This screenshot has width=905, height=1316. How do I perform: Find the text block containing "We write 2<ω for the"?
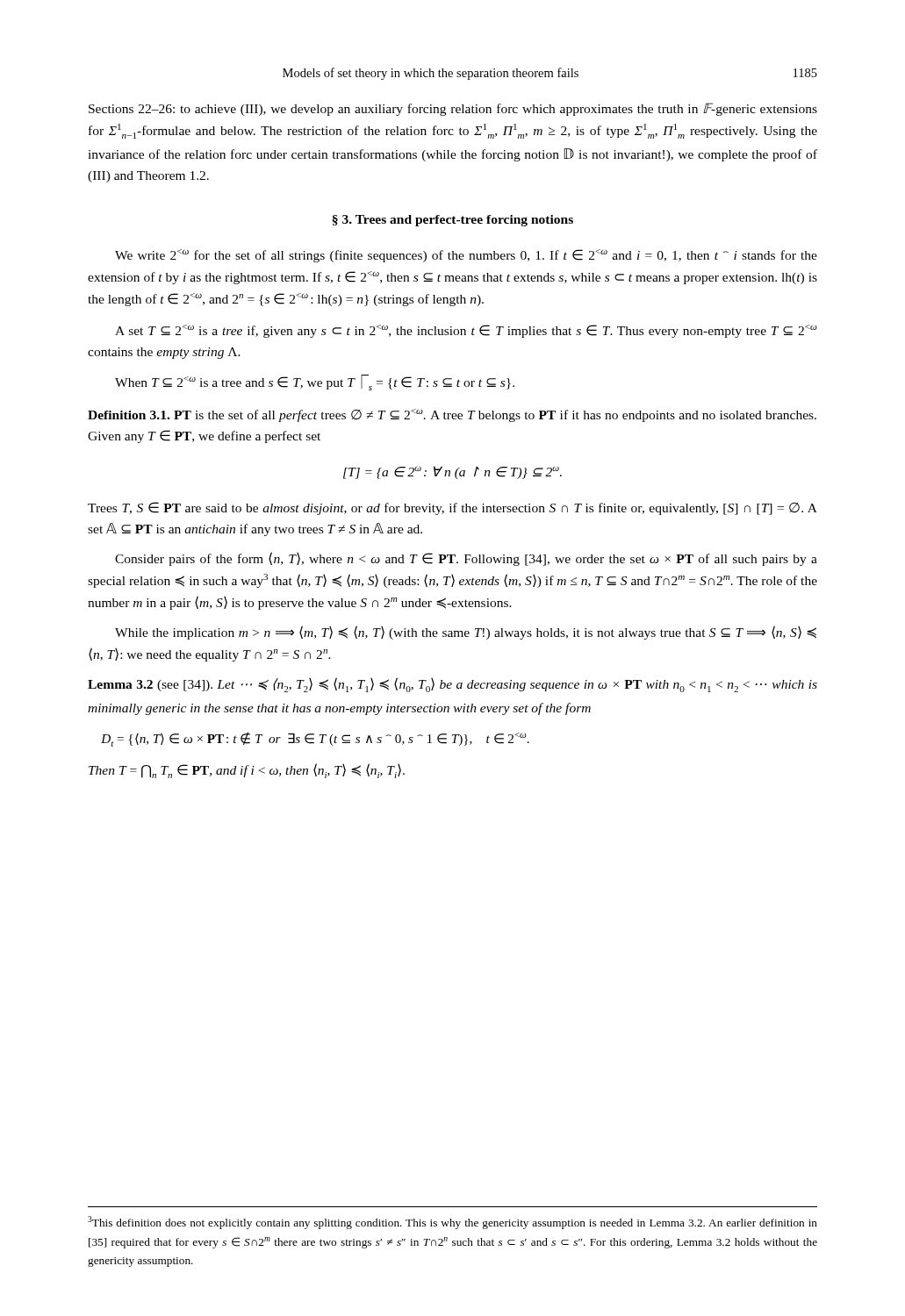tap(452, 276)
